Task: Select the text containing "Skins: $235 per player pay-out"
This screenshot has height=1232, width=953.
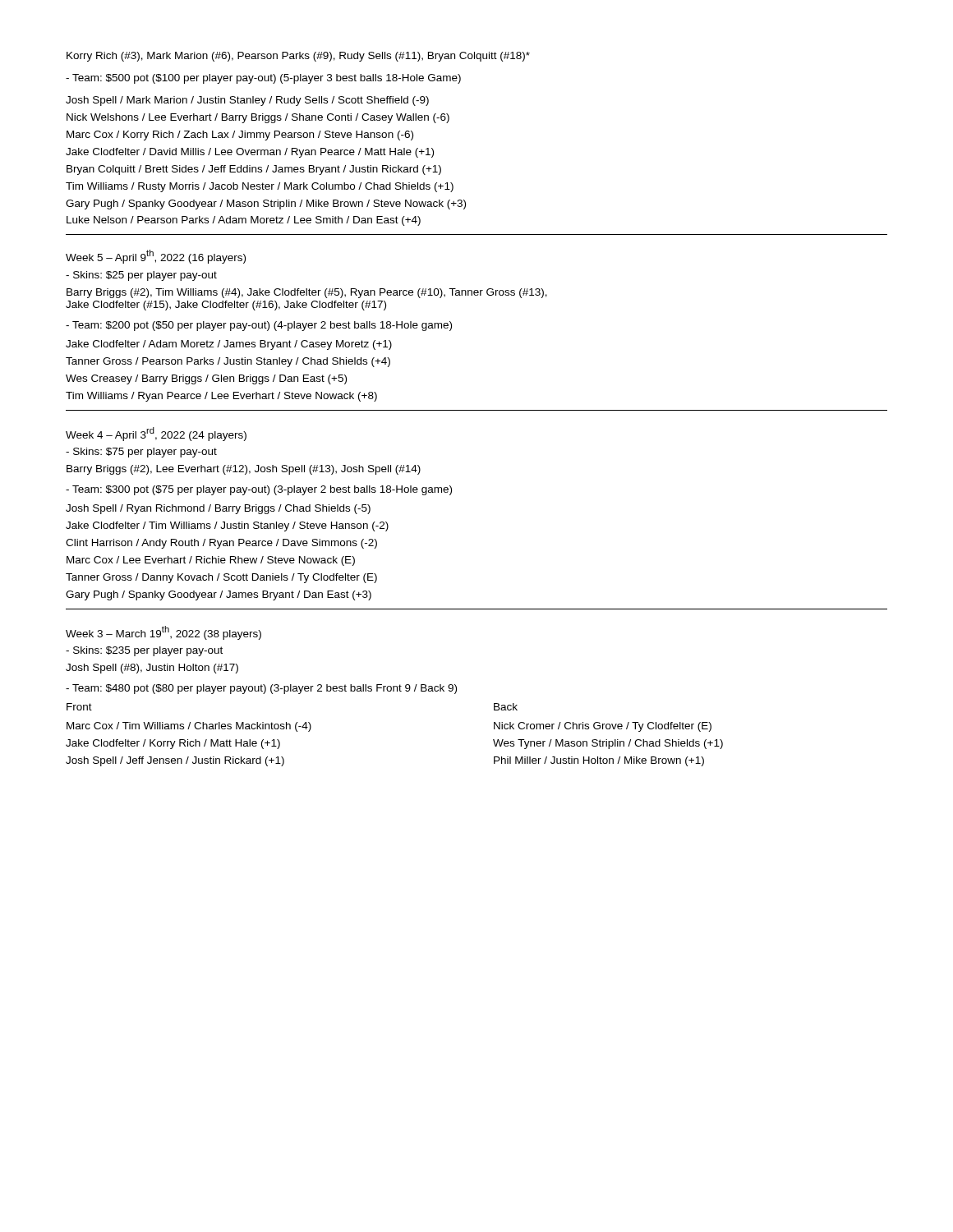Action: click(144, 650)
